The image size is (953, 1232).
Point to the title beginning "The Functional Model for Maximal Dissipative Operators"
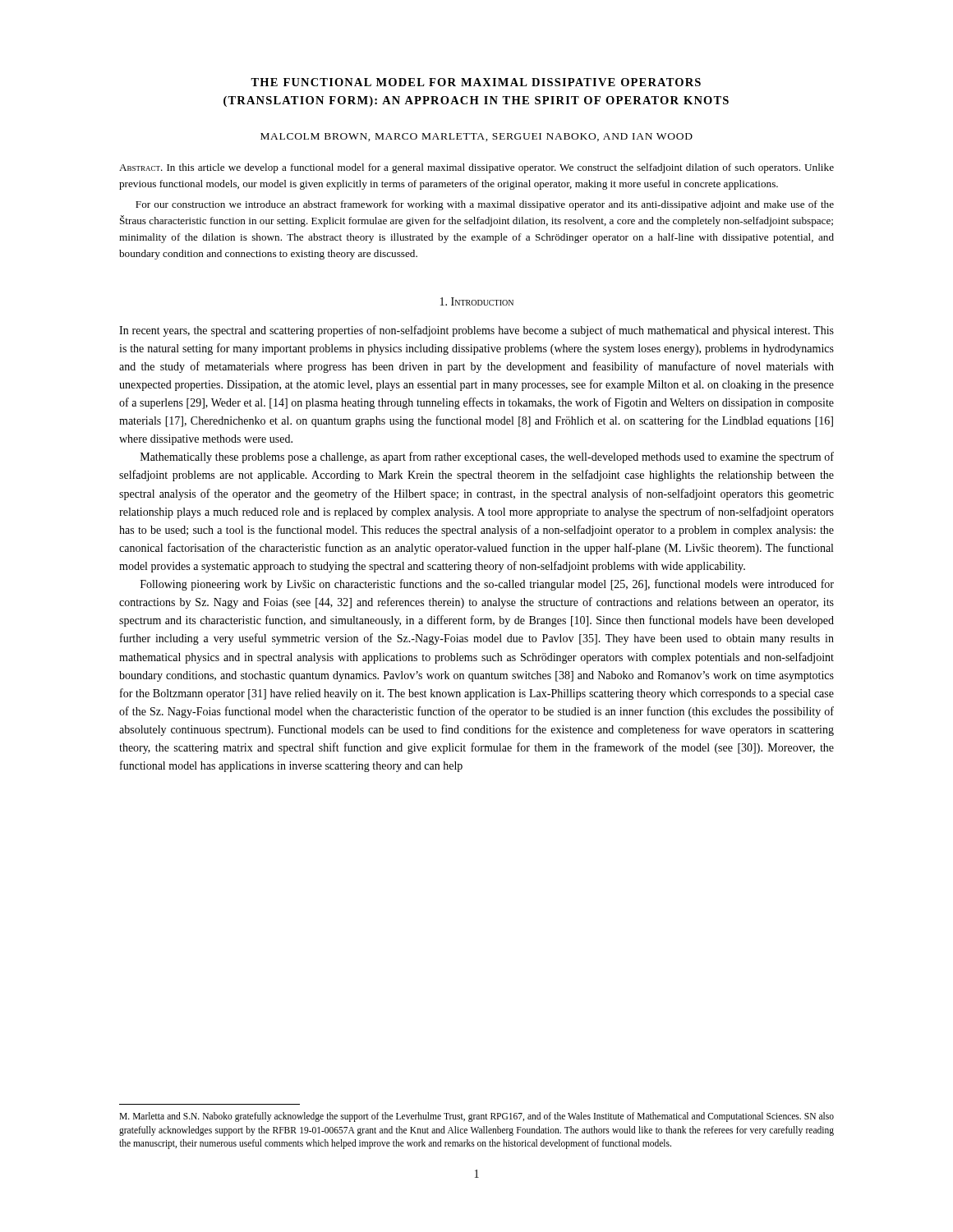coord(476,92)
